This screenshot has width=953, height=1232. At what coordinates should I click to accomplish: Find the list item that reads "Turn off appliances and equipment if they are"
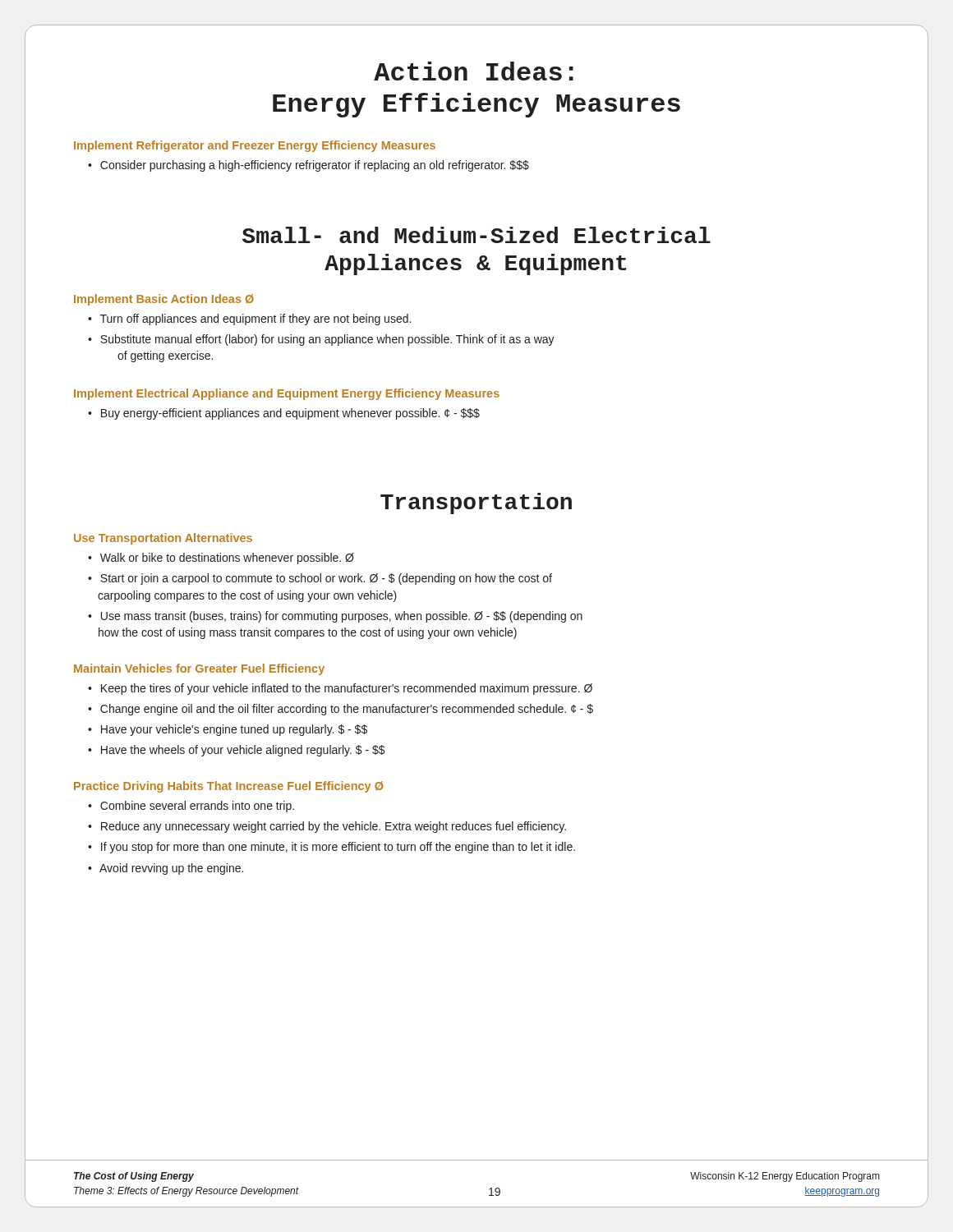[x=254, y=319]
